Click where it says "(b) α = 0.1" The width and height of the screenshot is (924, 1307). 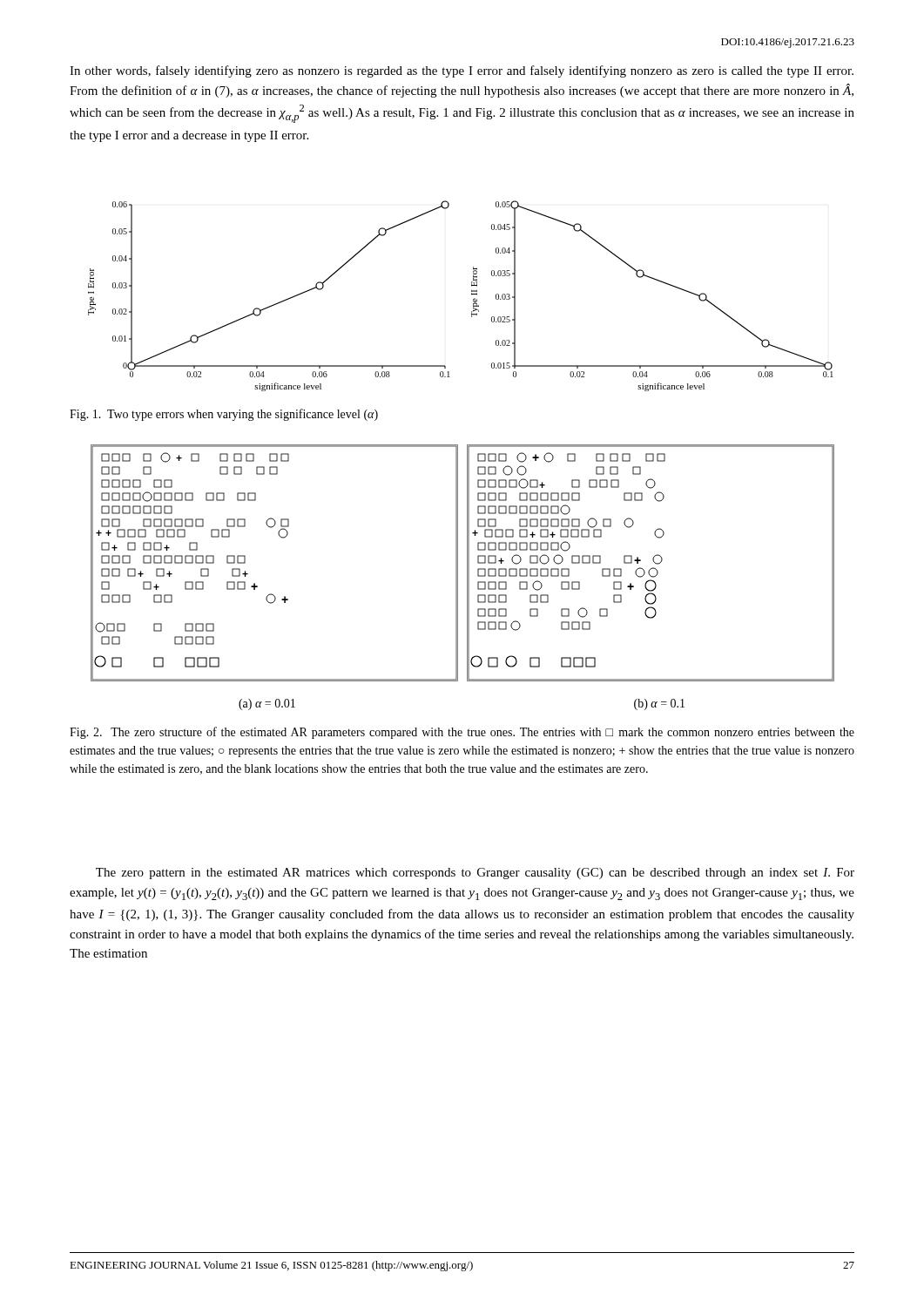tap(660, 704)
